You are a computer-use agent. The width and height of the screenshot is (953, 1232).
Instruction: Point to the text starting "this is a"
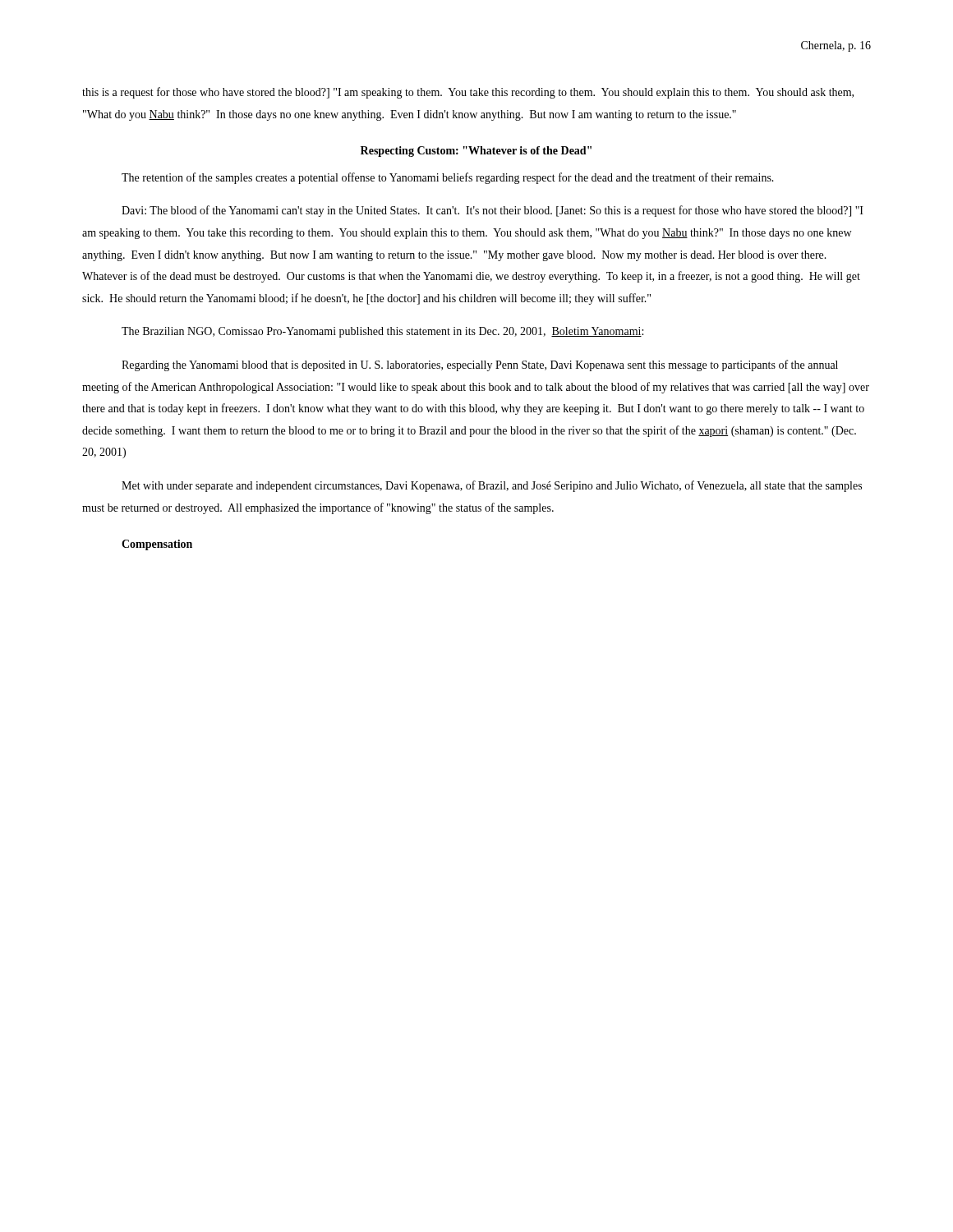pyautogui.click(x=468, y=103)
